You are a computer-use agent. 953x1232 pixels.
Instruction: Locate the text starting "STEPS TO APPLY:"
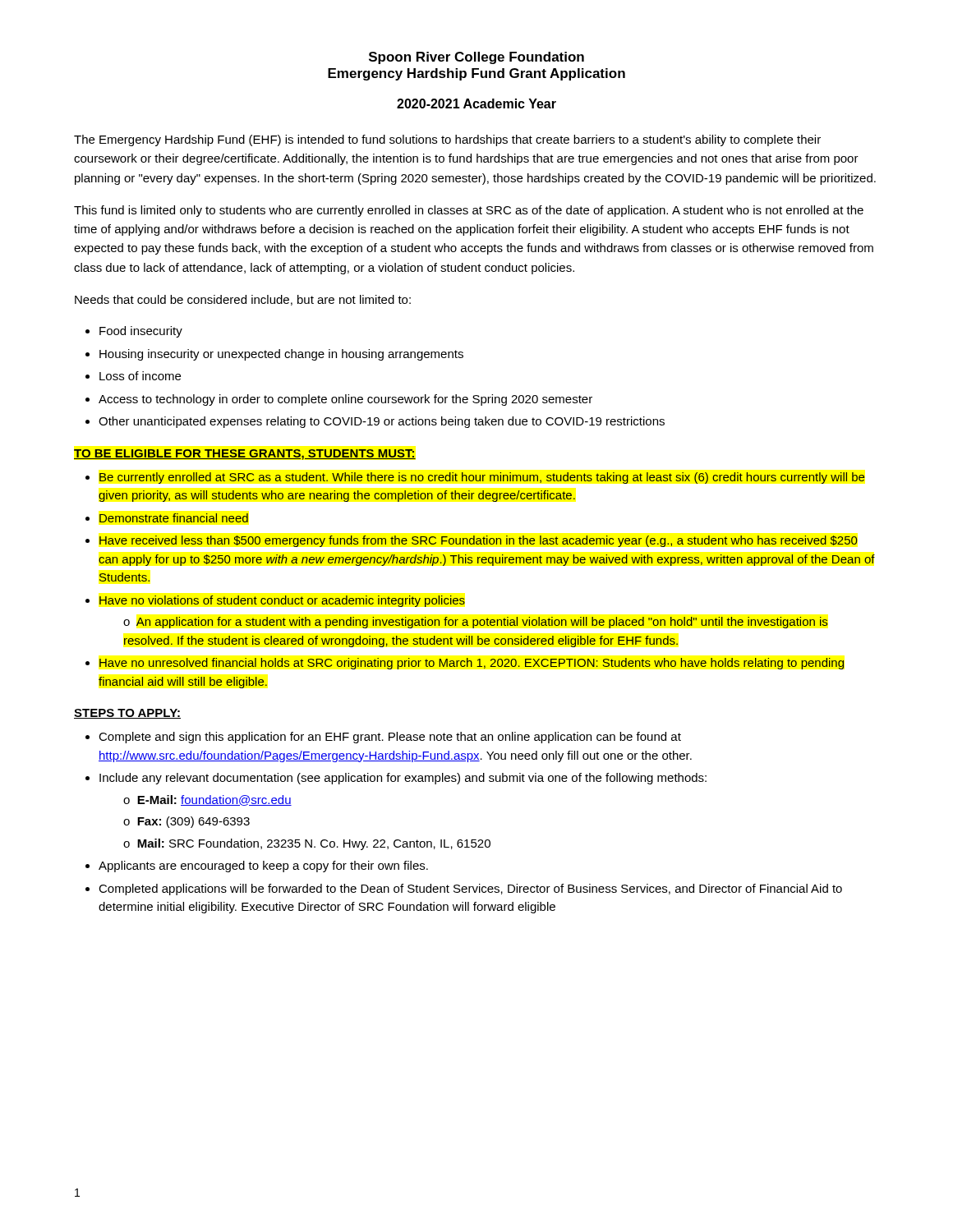pyautogui.click(x=127, y=713)
